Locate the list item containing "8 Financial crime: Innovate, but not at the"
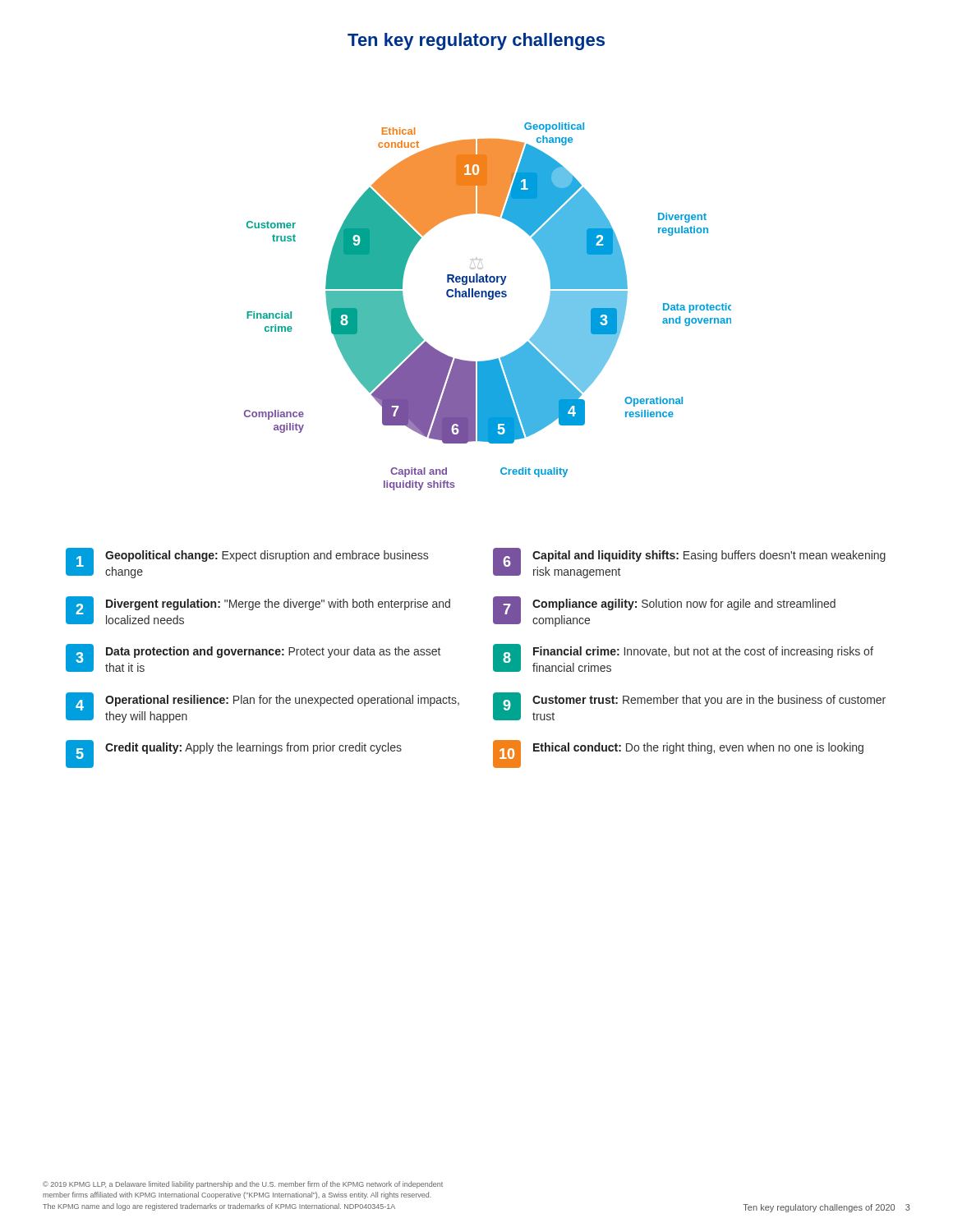This screenshot has width=953, height=1232. 690,660
